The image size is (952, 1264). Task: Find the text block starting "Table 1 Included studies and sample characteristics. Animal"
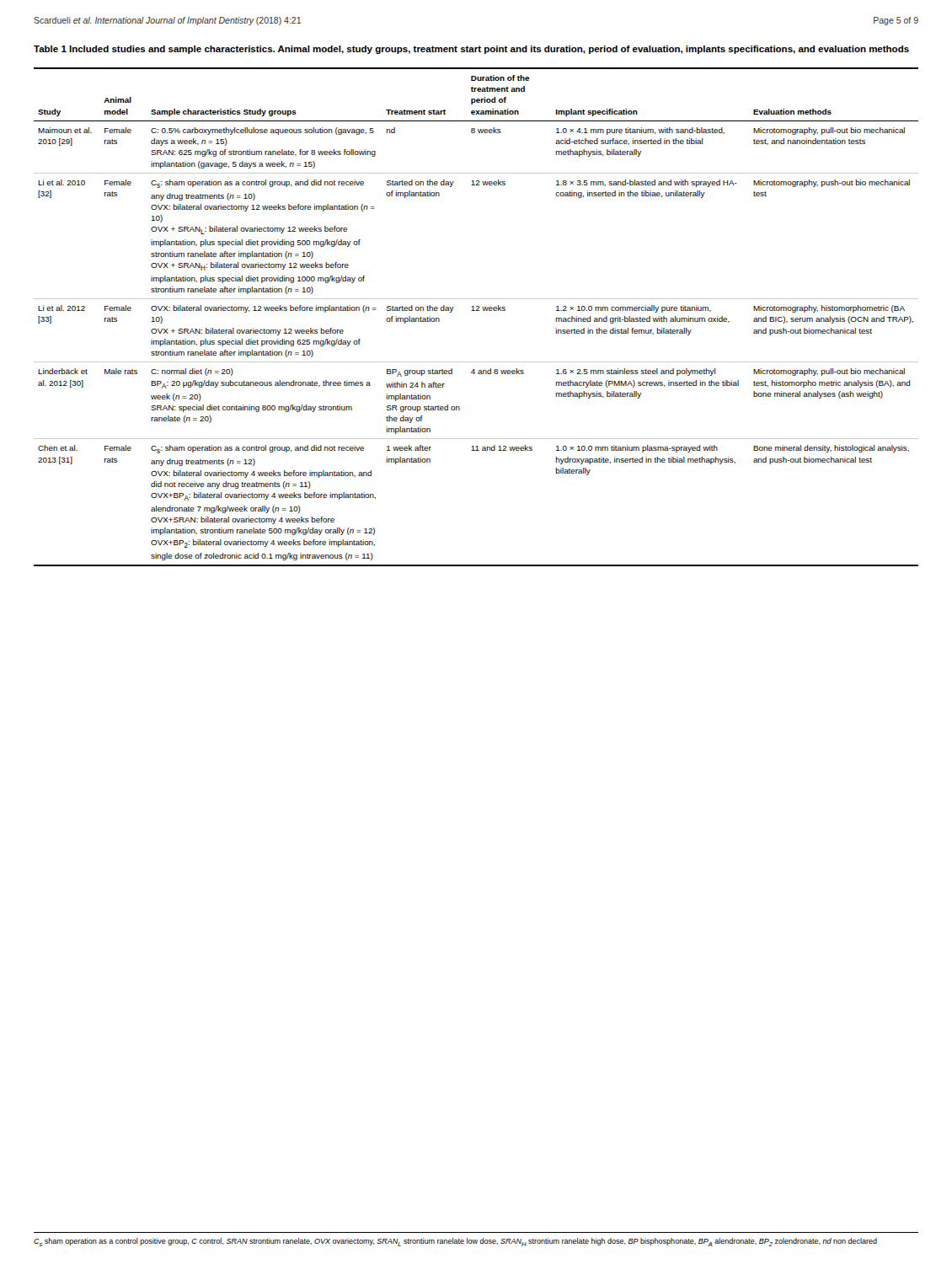click(471, 49)
